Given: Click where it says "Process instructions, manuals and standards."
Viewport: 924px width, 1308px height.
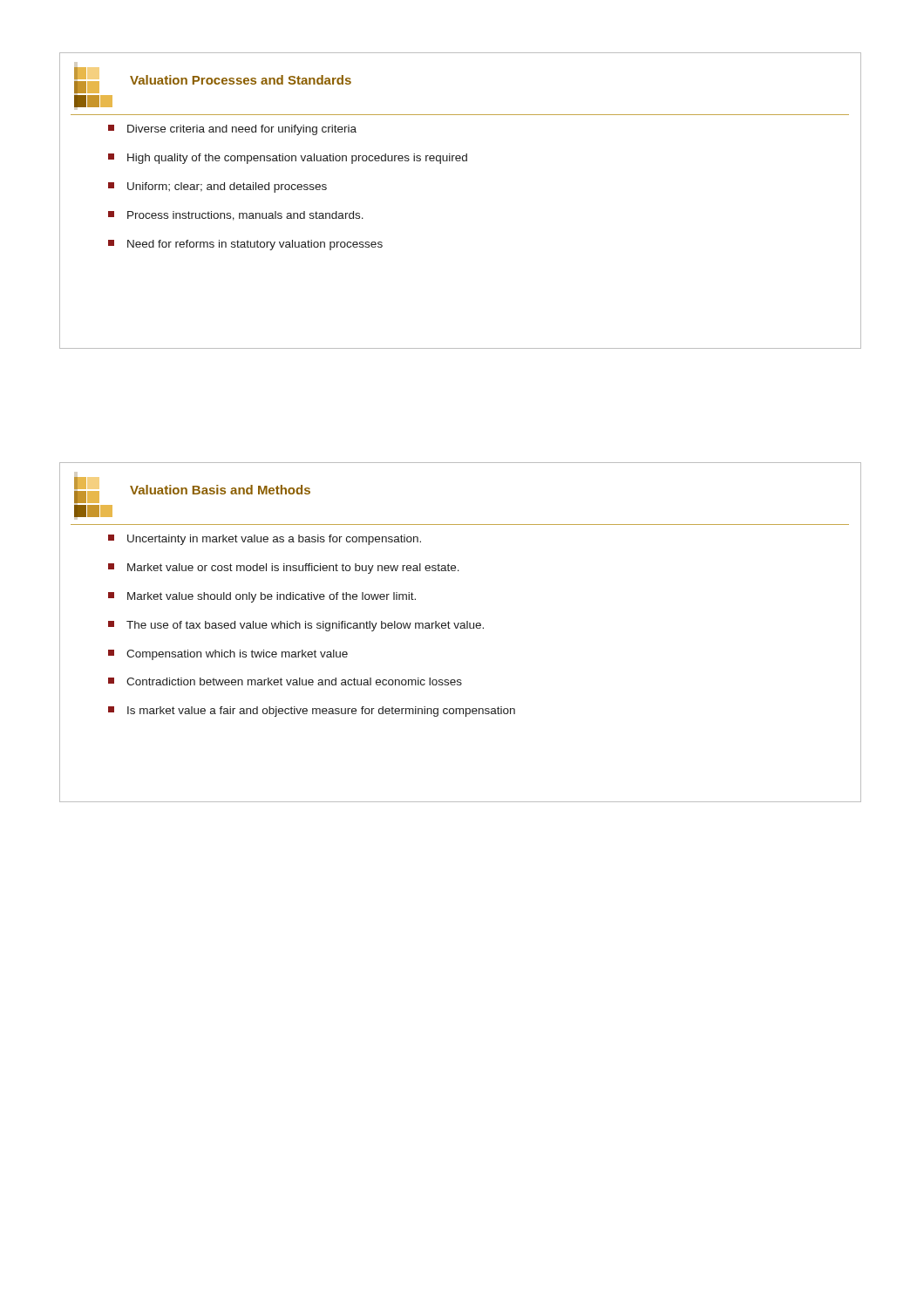Looking at the screenshot, I should pyautogui.click(x=236, y=215).
